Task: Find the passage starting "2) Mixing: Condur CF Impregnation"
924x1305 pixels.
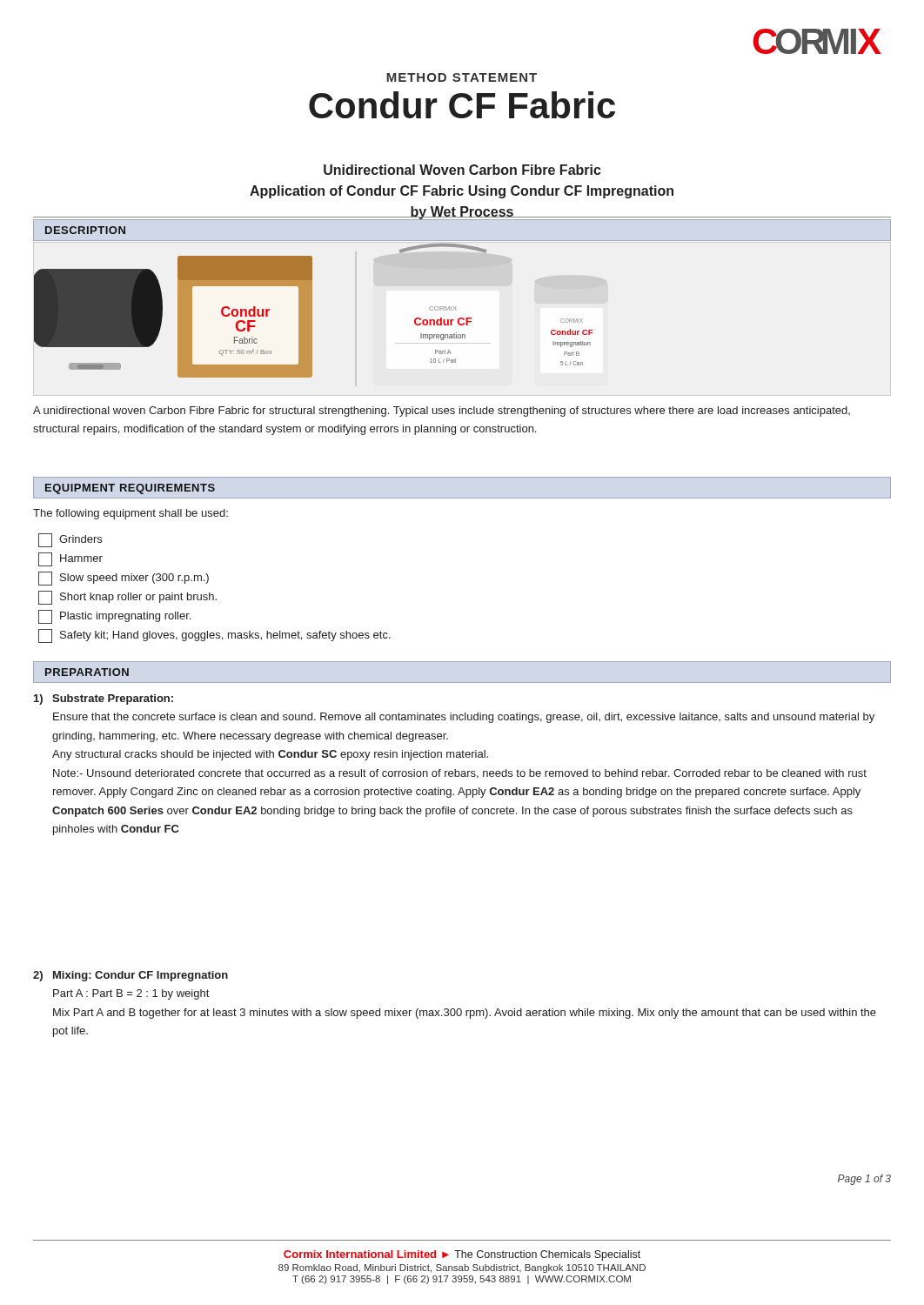Action: [x=462, y=1003]
